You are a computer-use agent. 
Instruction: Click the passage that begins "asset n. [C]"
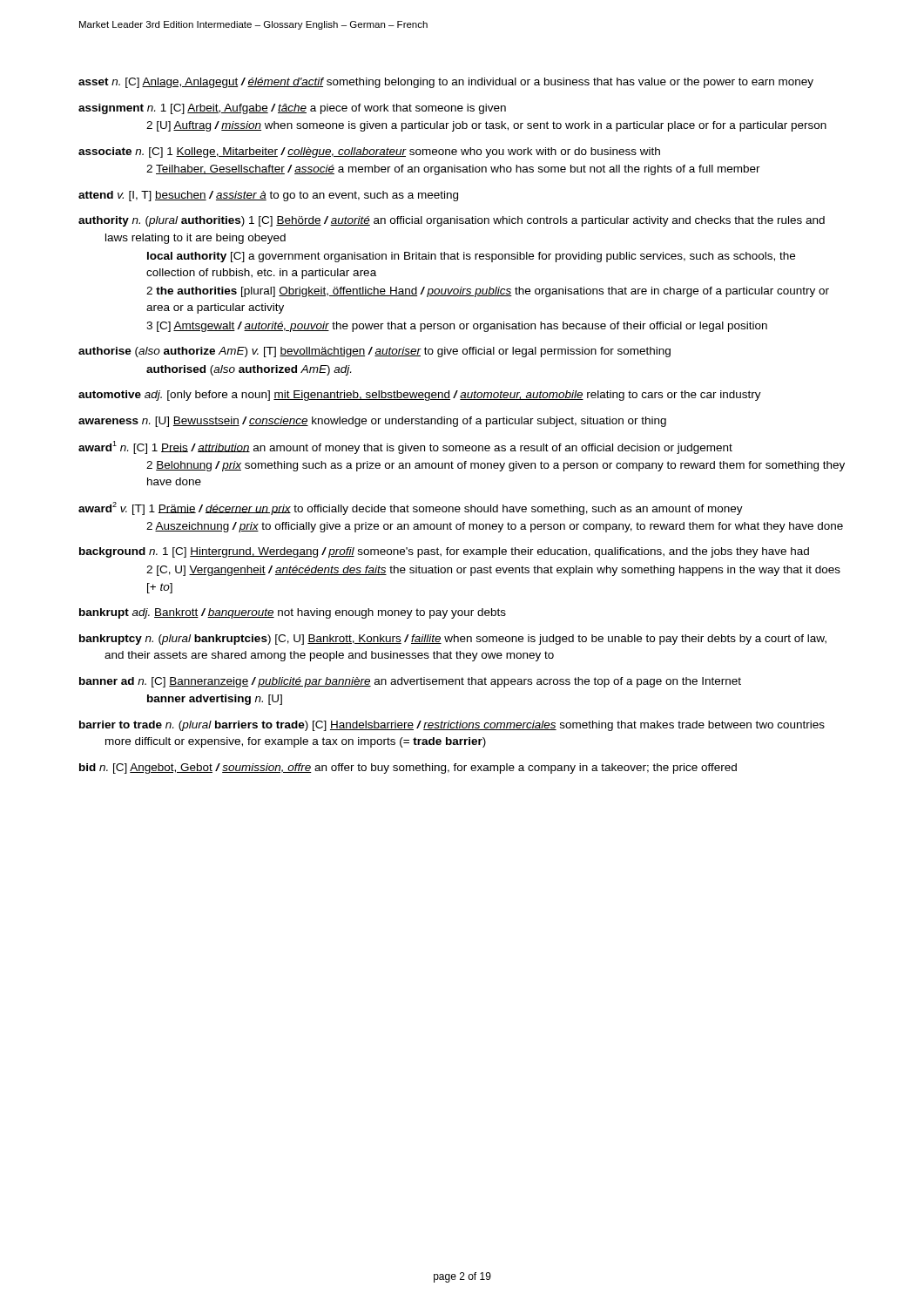(x=462, y=82)
